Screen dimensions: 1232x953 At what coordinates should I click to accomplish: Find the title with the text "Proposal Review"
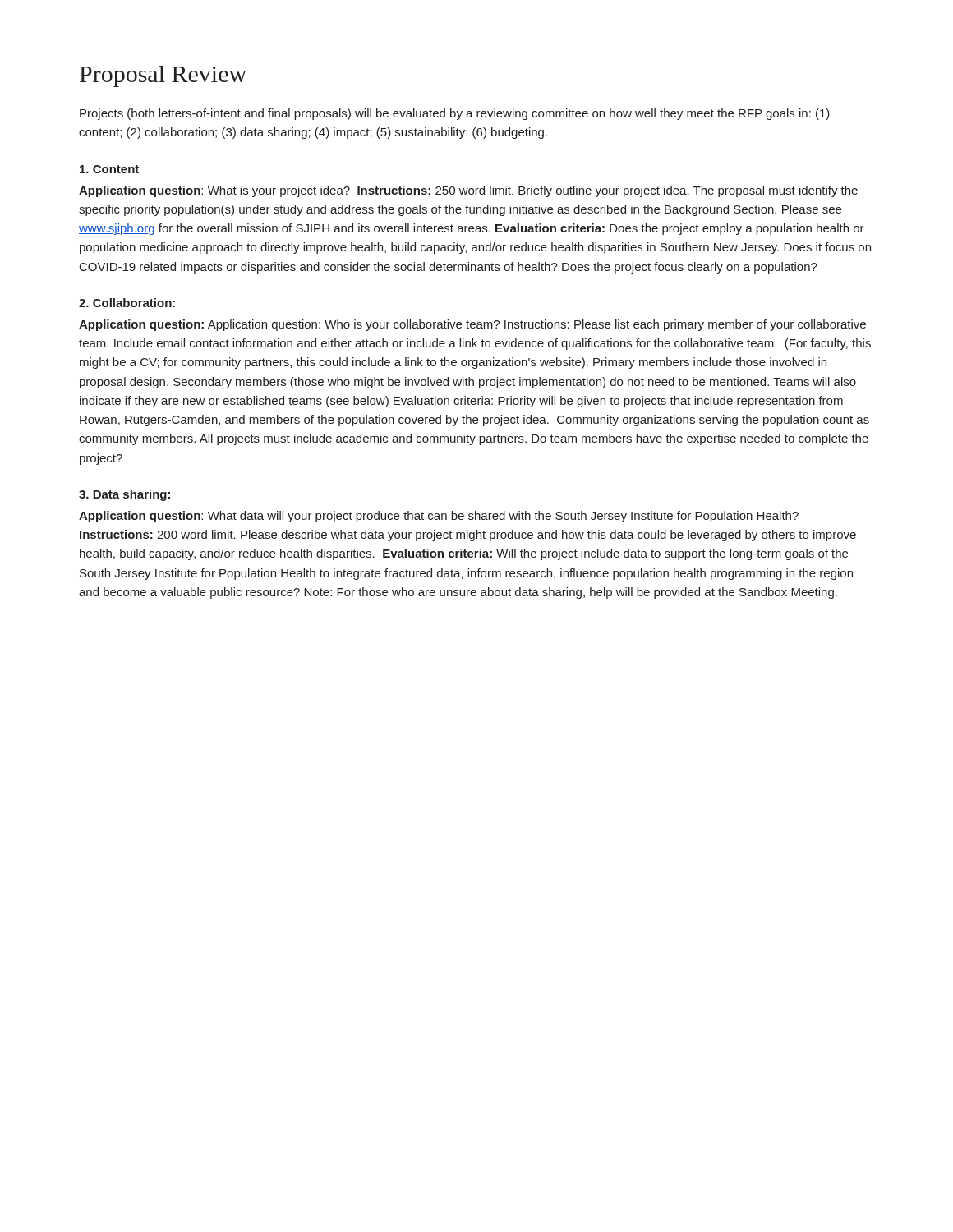(163, 74)
